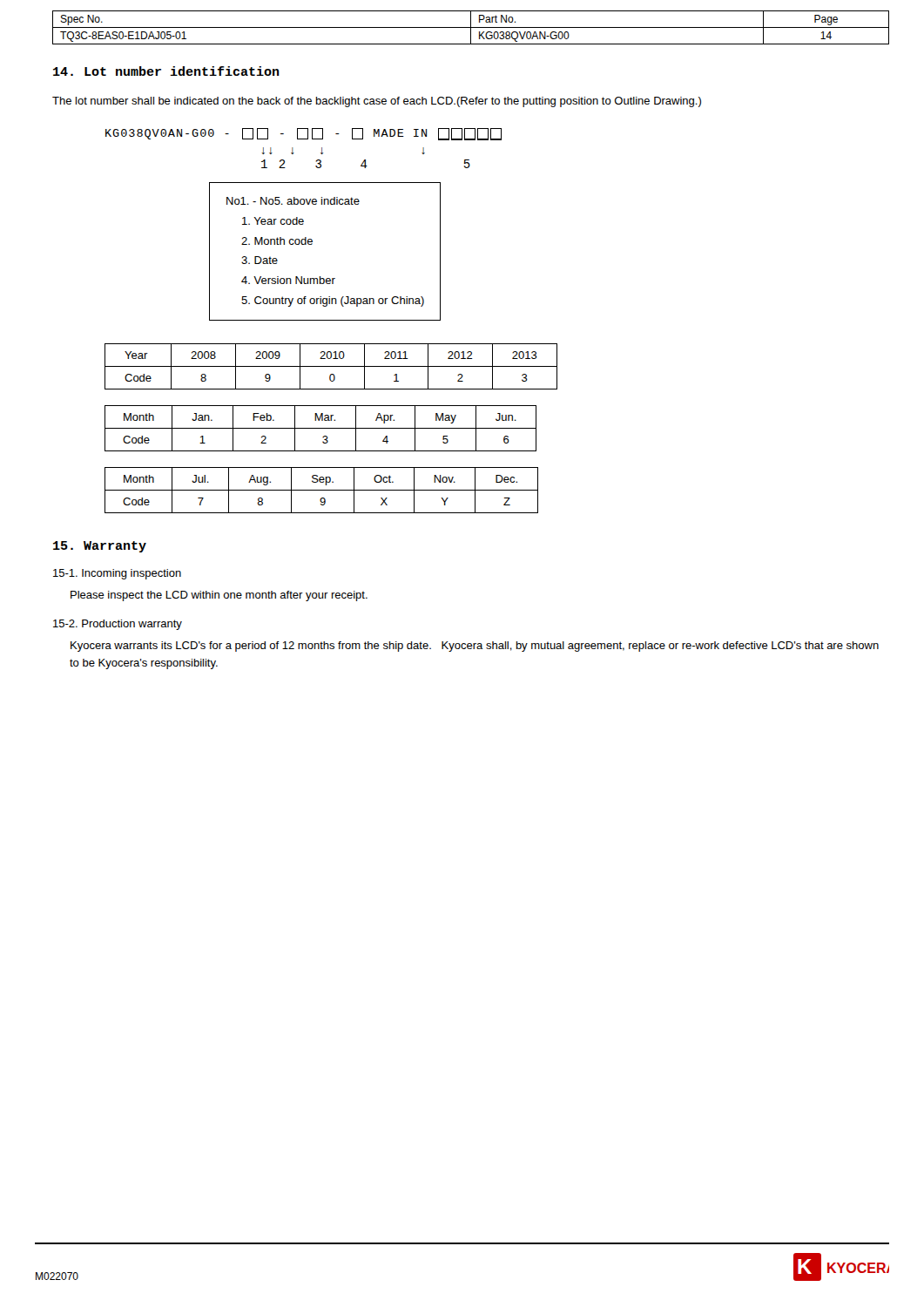The width and height of the screenshot is (924, 1307).
Task: Locate the text "14. Lot number identification"
Action: tap(166, 73)
